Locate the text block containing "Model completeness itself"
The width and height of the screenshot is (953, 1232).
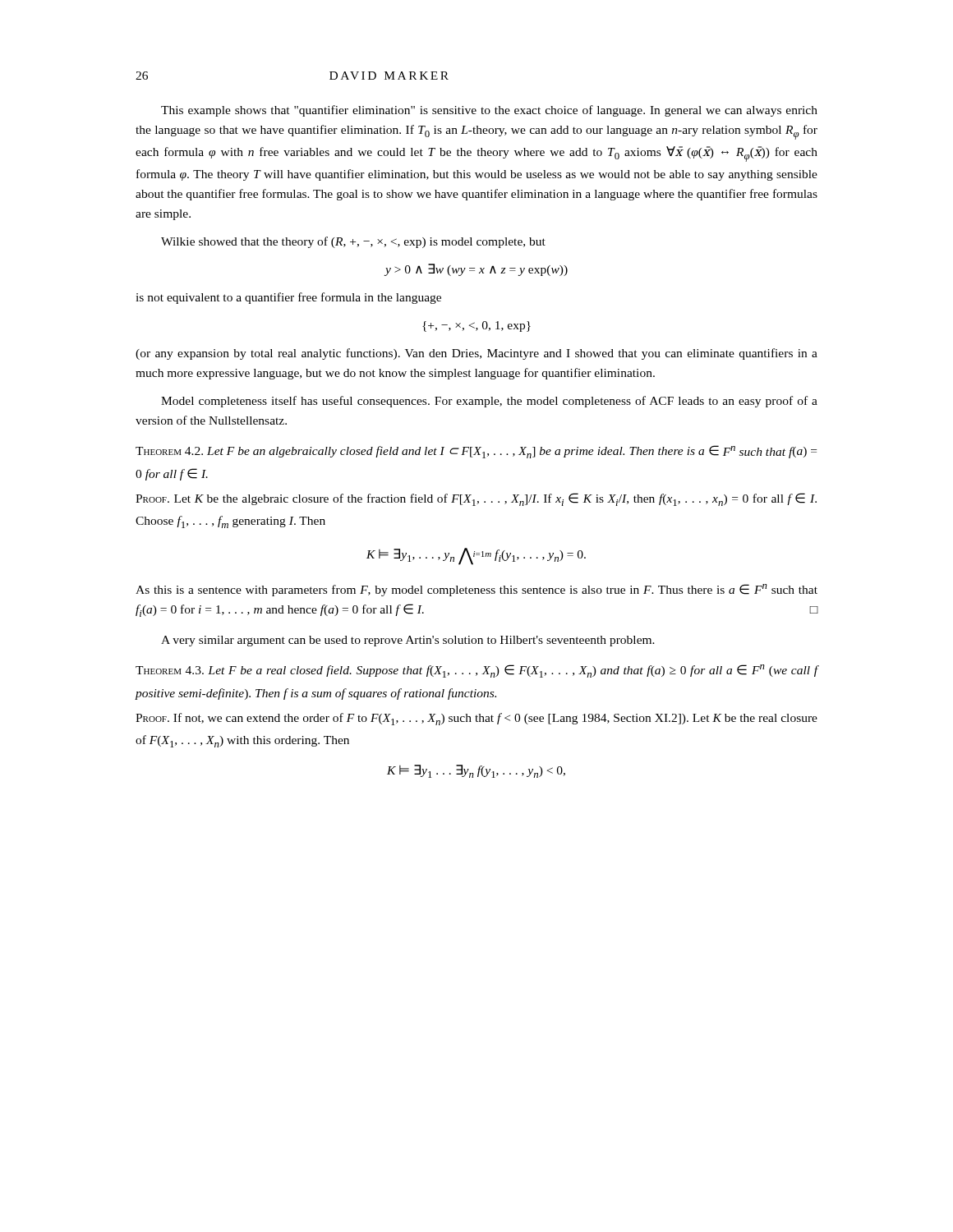(476, 411)
